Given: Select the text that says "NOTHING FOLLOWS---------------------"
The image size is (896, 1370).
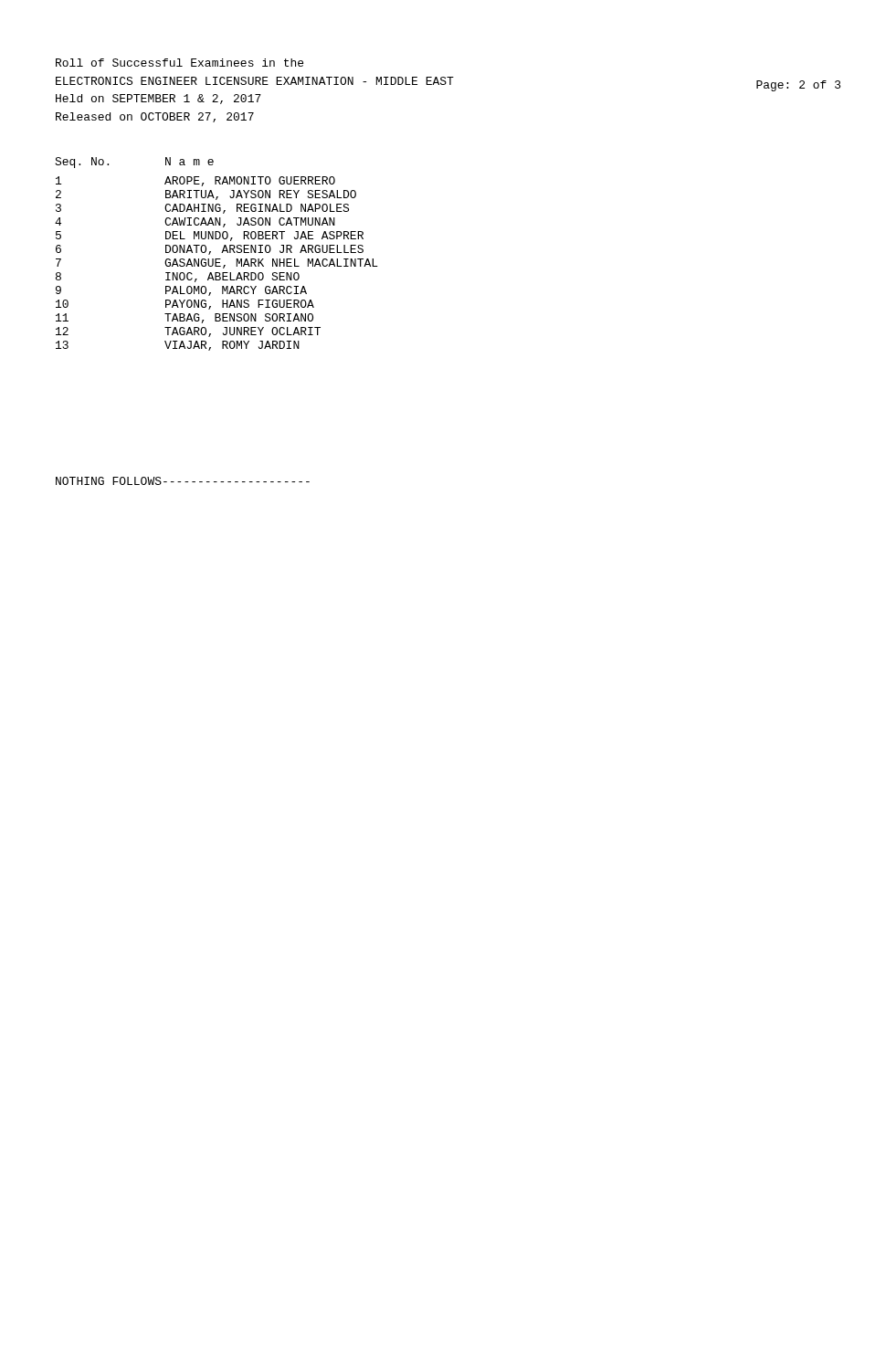Looking at the screenshot, I should (x=183, y=482).
